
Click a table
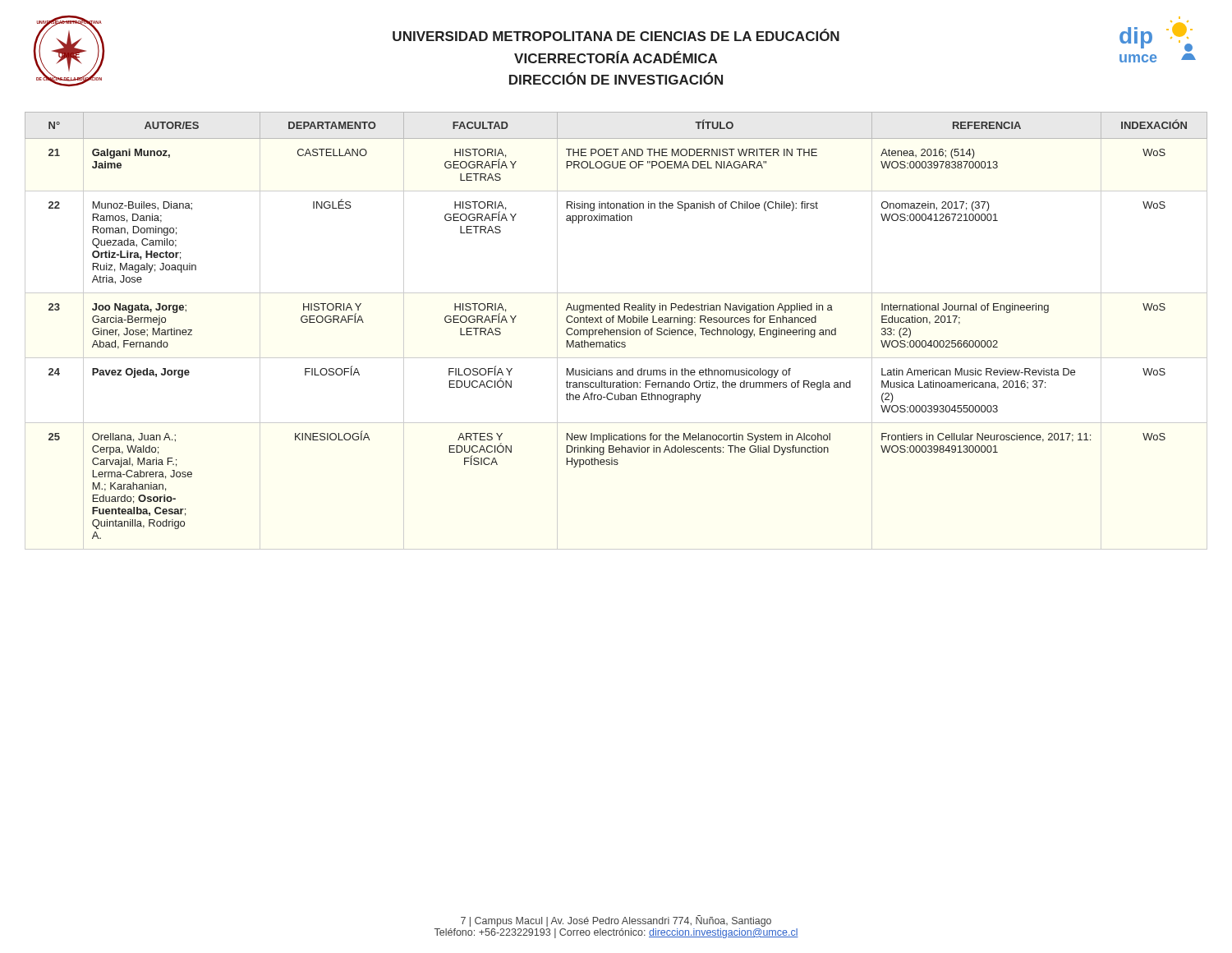point(616,331)
